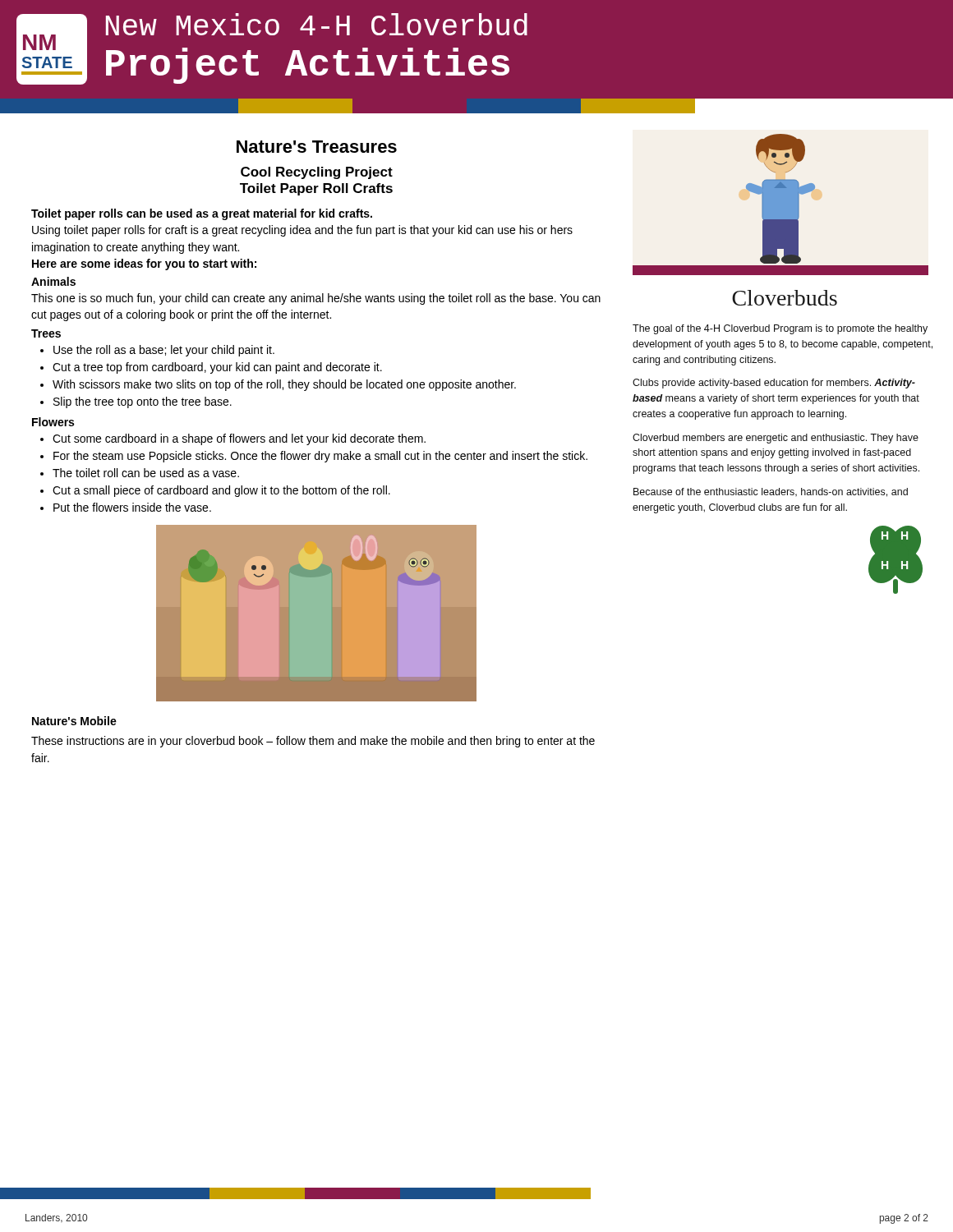Navigate to the text starting "Cut a tree"
Viewport: 953px width, 1232px height.
point(218,367)
